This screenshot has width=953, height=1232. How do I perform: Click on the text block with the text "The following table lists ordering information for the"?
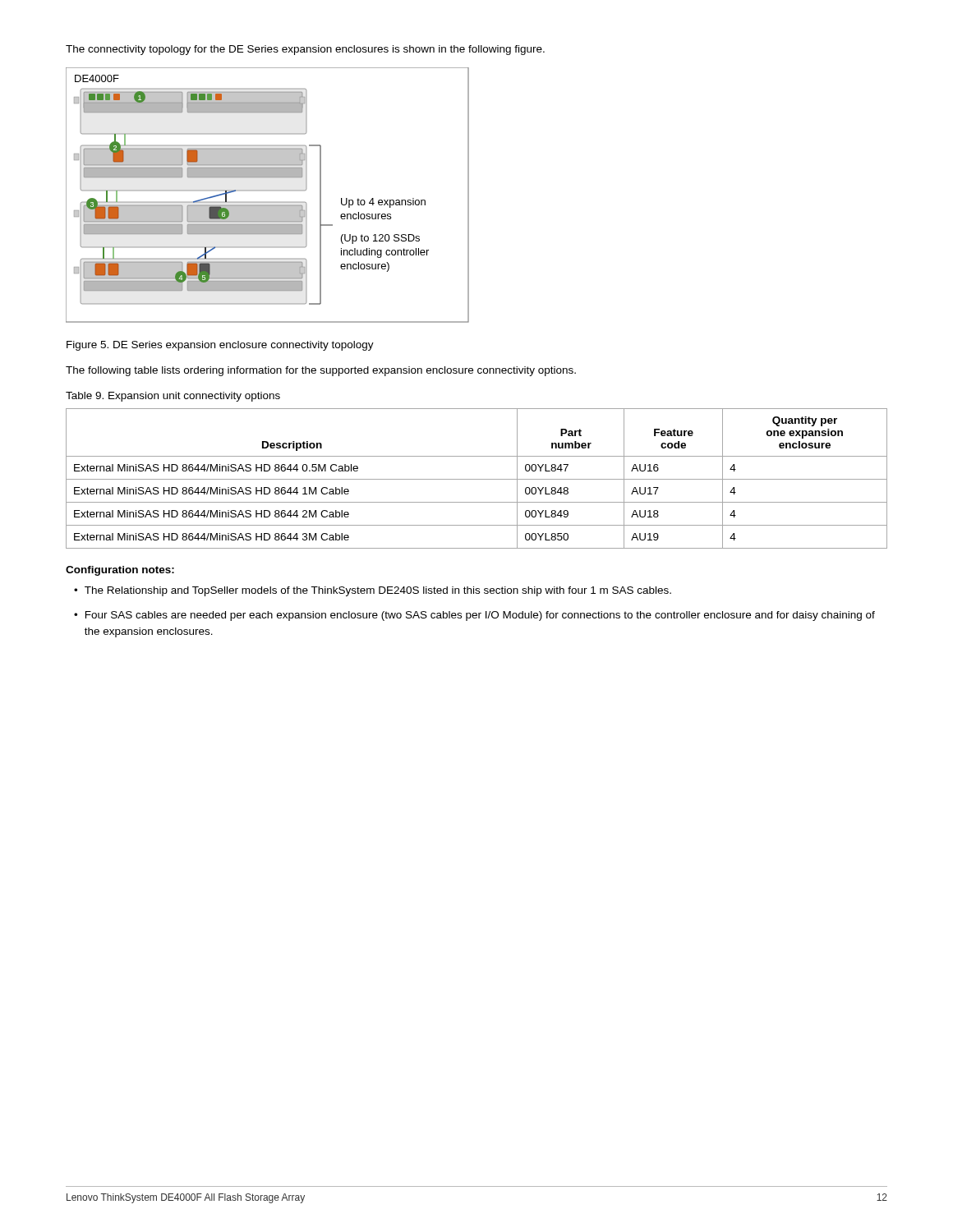[321, 370]
